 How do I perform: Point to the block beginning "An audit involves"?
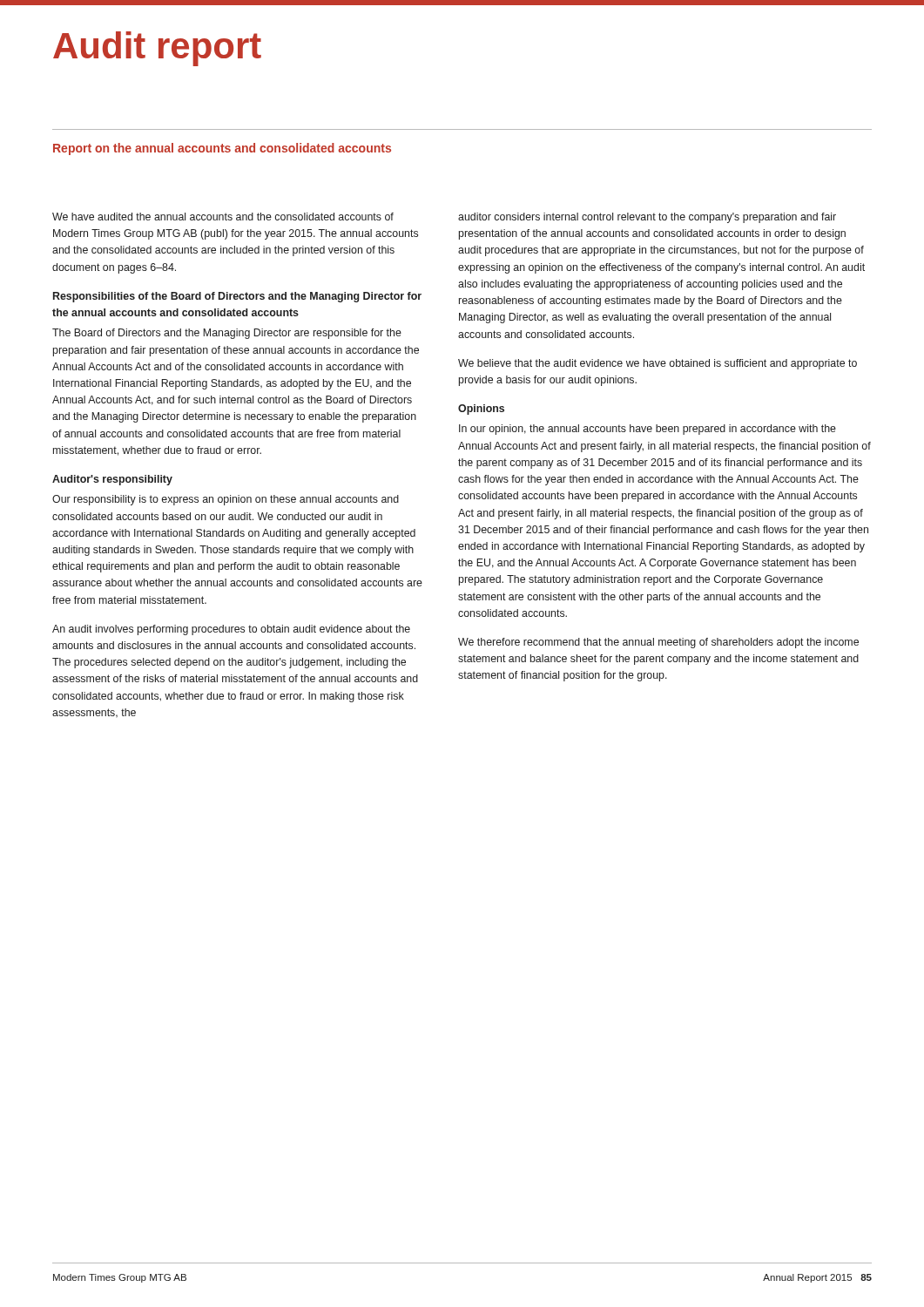pos(235,671)
